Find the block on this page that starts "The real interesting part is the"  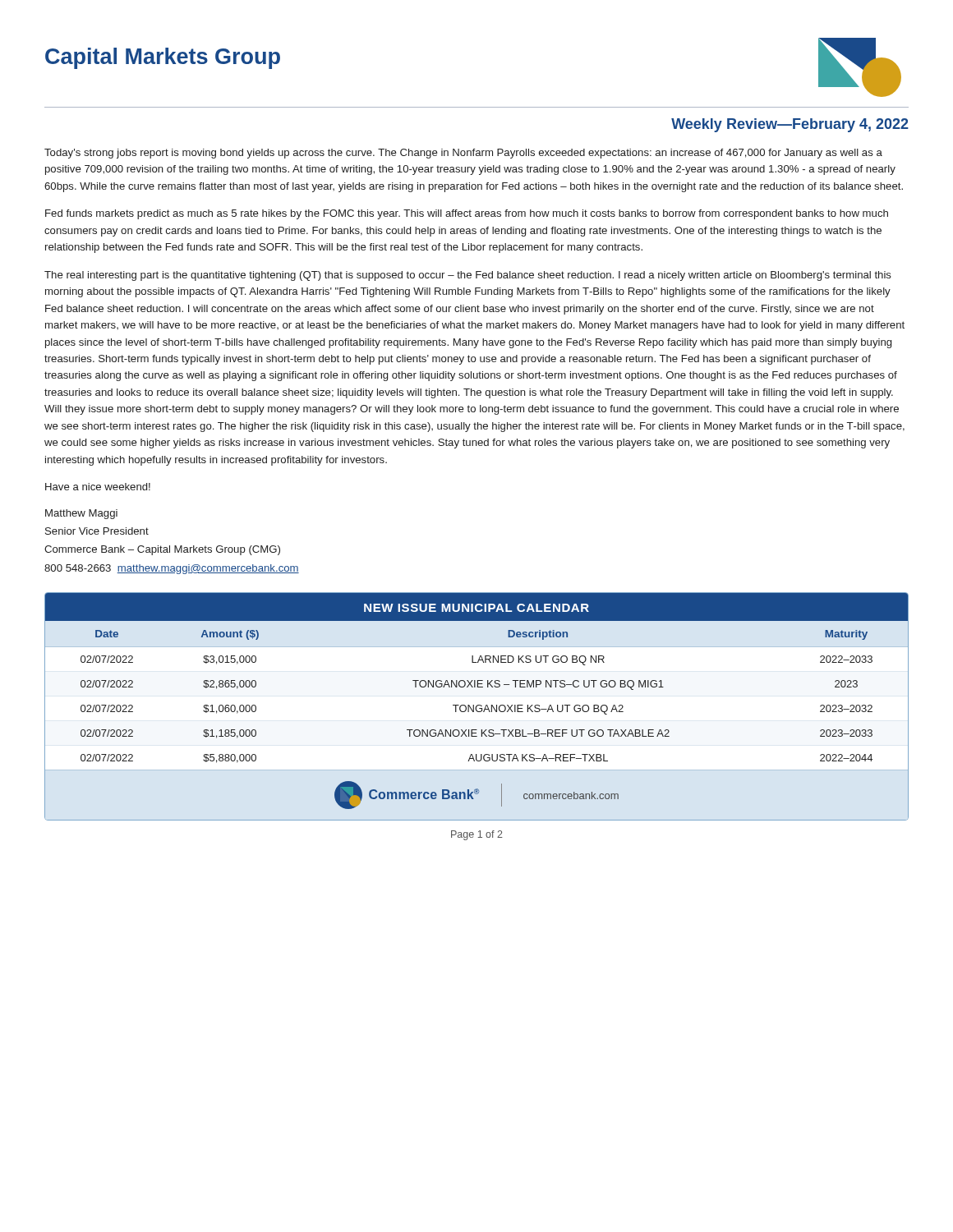(475, 367)
